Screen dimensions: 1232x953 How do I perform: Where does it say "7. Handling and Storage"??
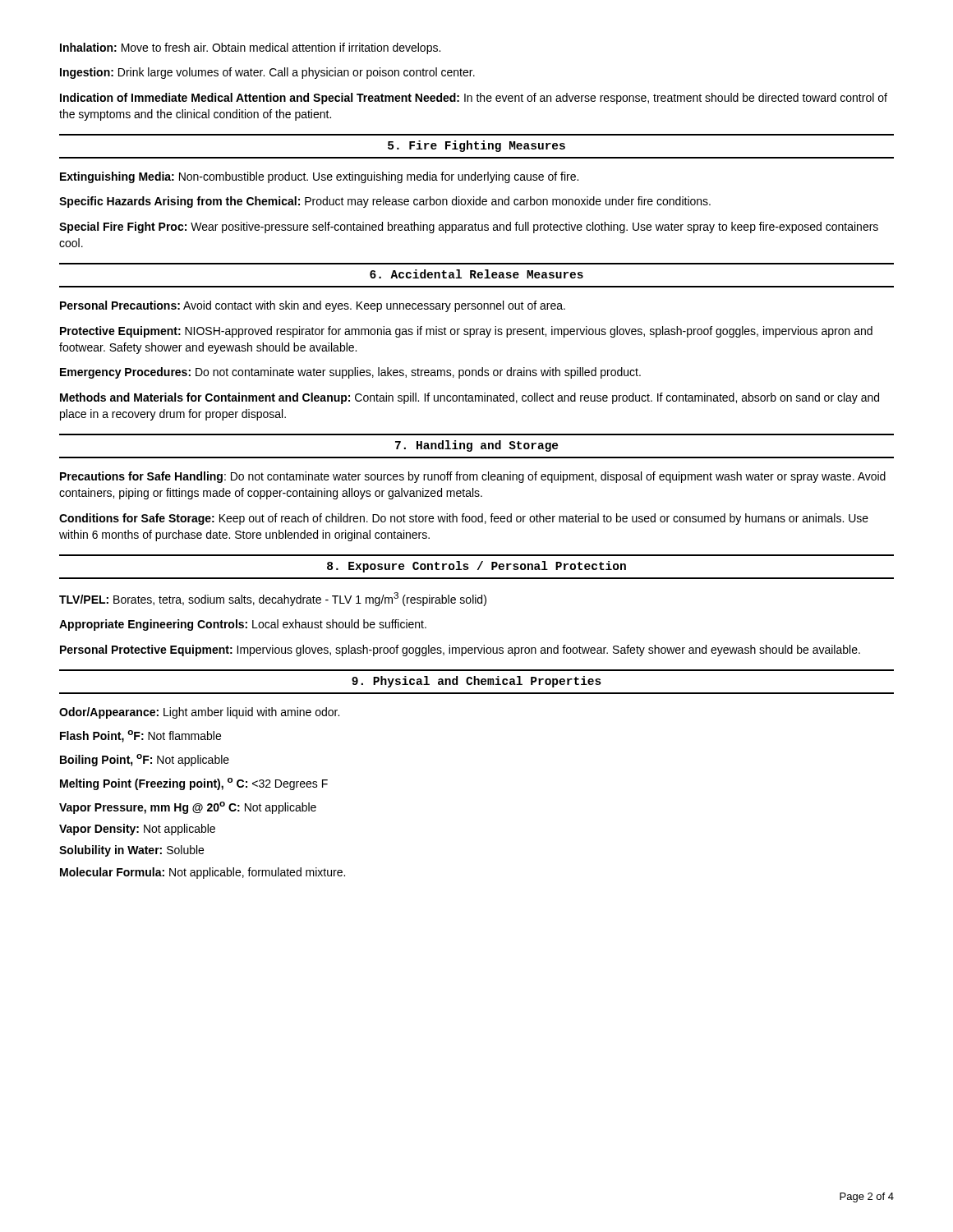click(476, 446)
